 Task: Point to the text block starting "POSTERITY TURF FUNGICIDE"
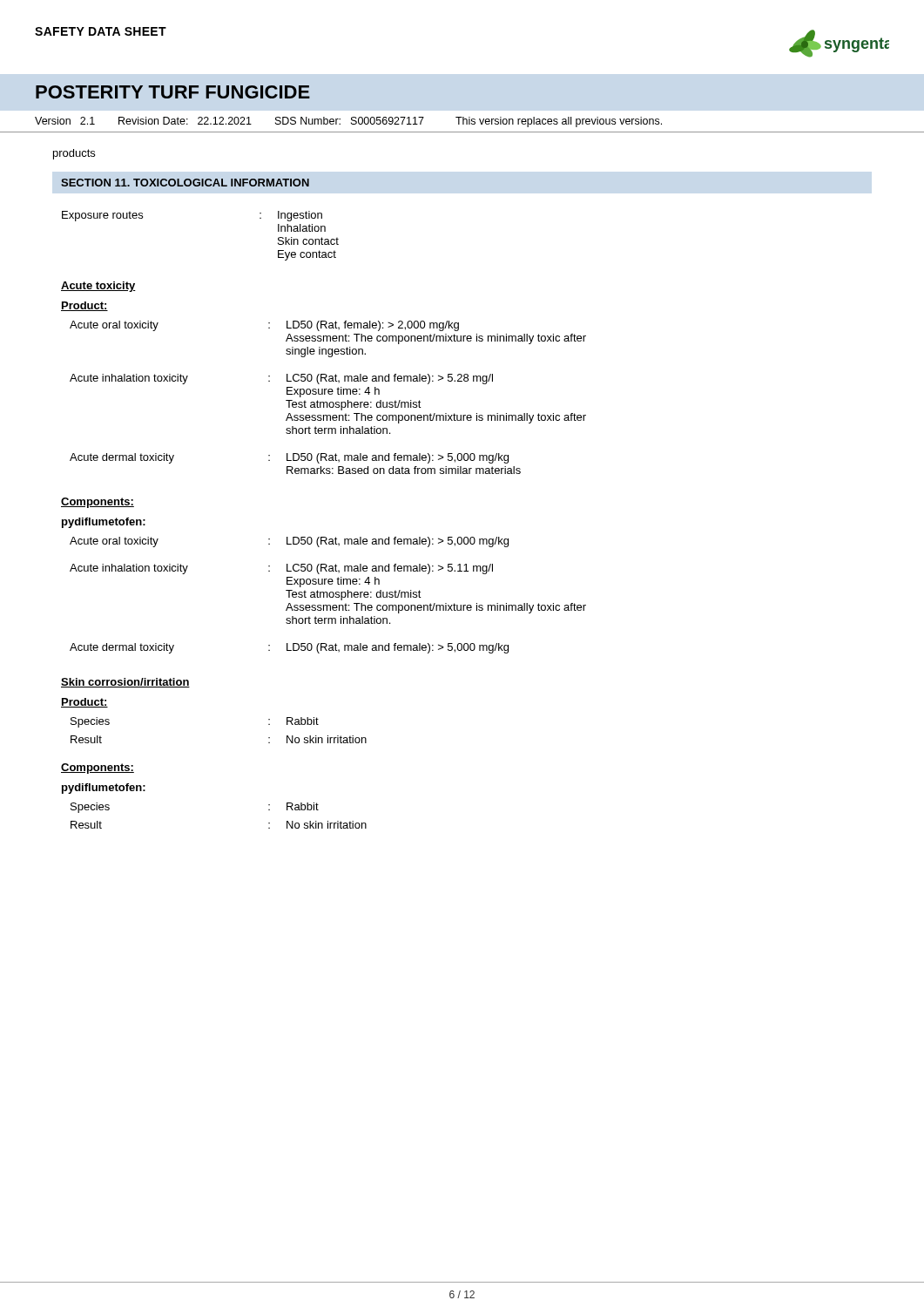[173, 92]
